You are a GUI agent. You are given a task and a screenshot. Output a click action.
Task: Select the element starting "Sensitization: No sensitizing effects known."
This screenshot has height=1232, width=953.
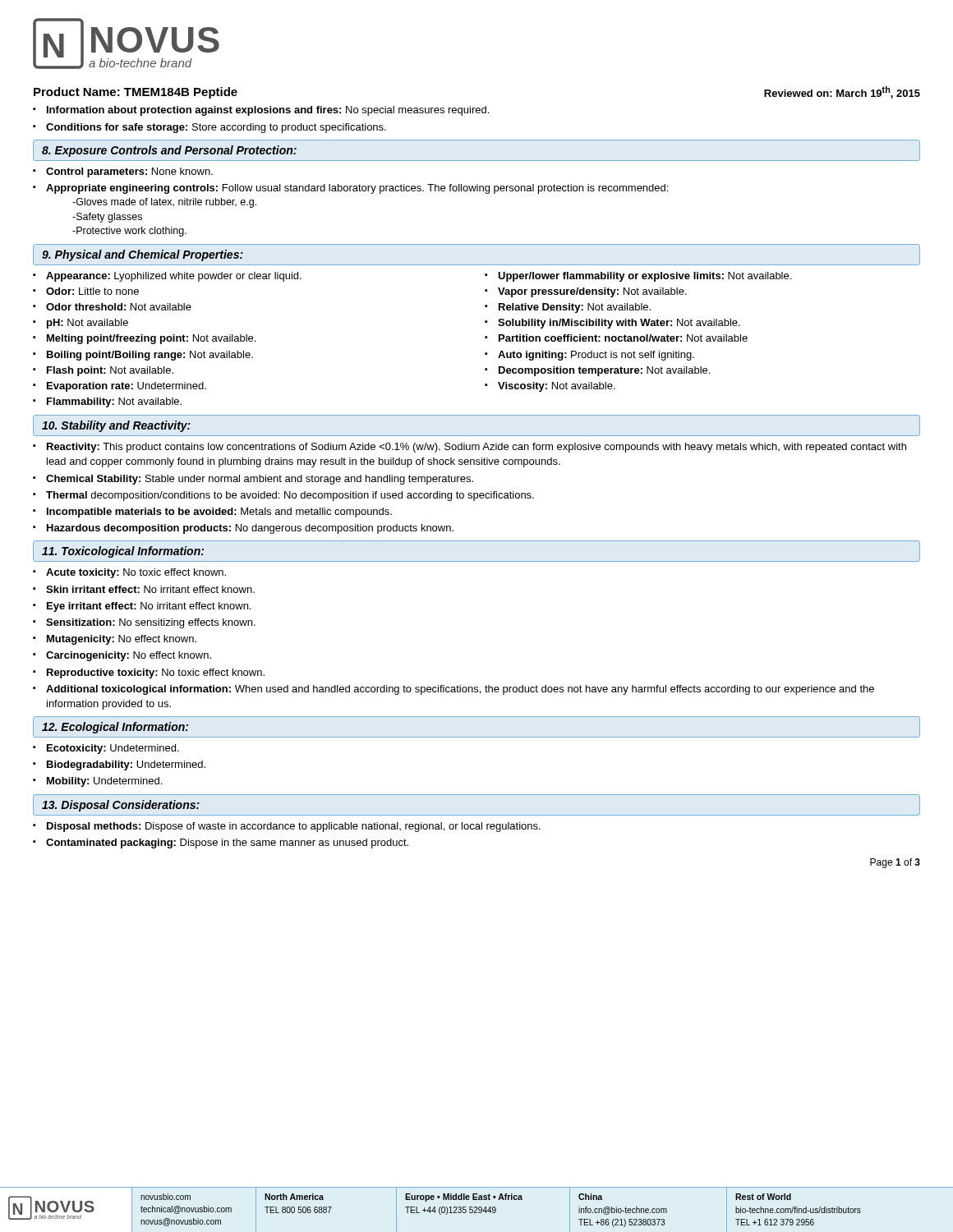[151, 622]
